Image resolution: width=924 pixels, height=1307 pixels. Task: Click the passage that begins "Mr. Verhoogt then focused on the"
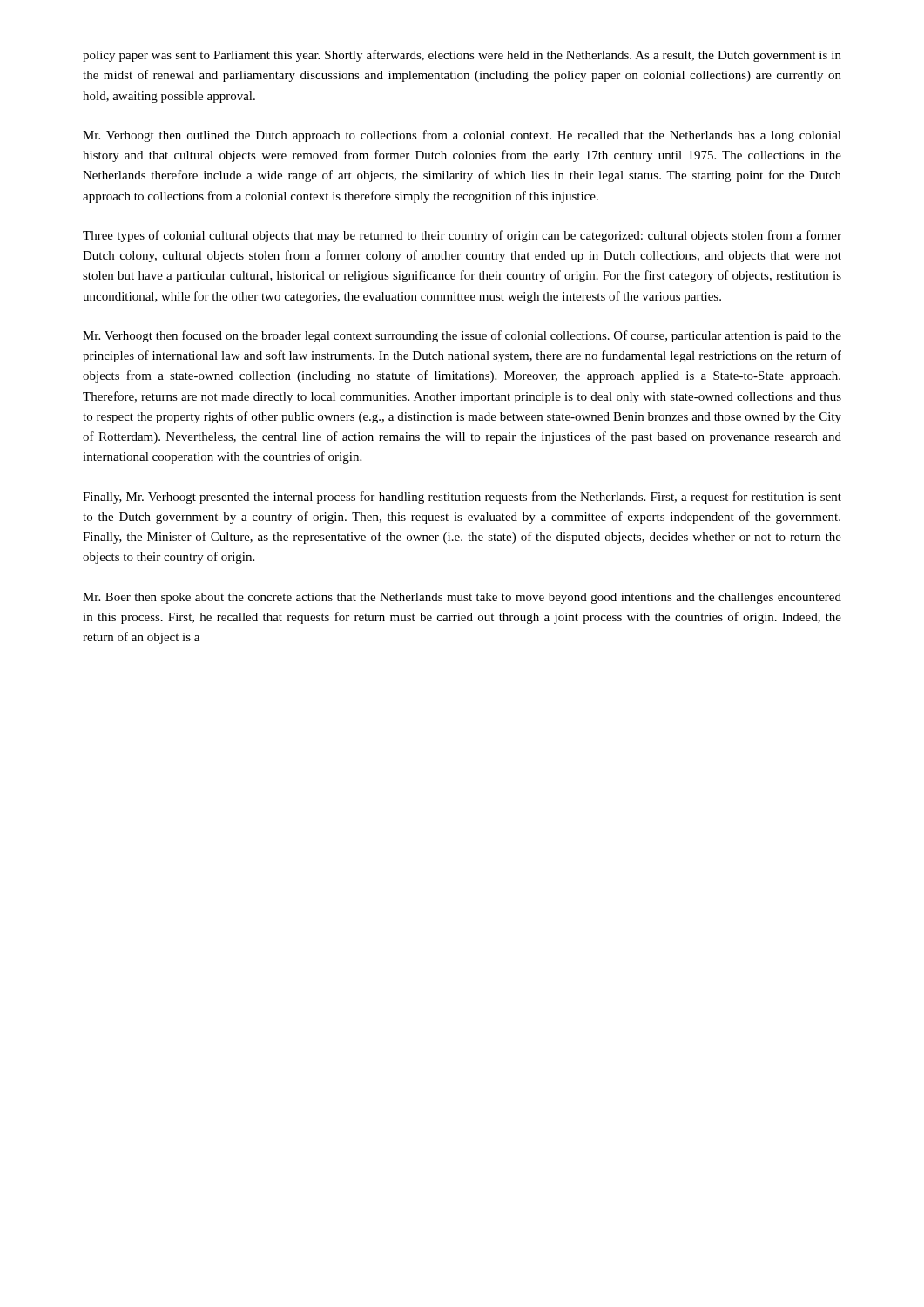pyautogui.click(x=462, y=396)
